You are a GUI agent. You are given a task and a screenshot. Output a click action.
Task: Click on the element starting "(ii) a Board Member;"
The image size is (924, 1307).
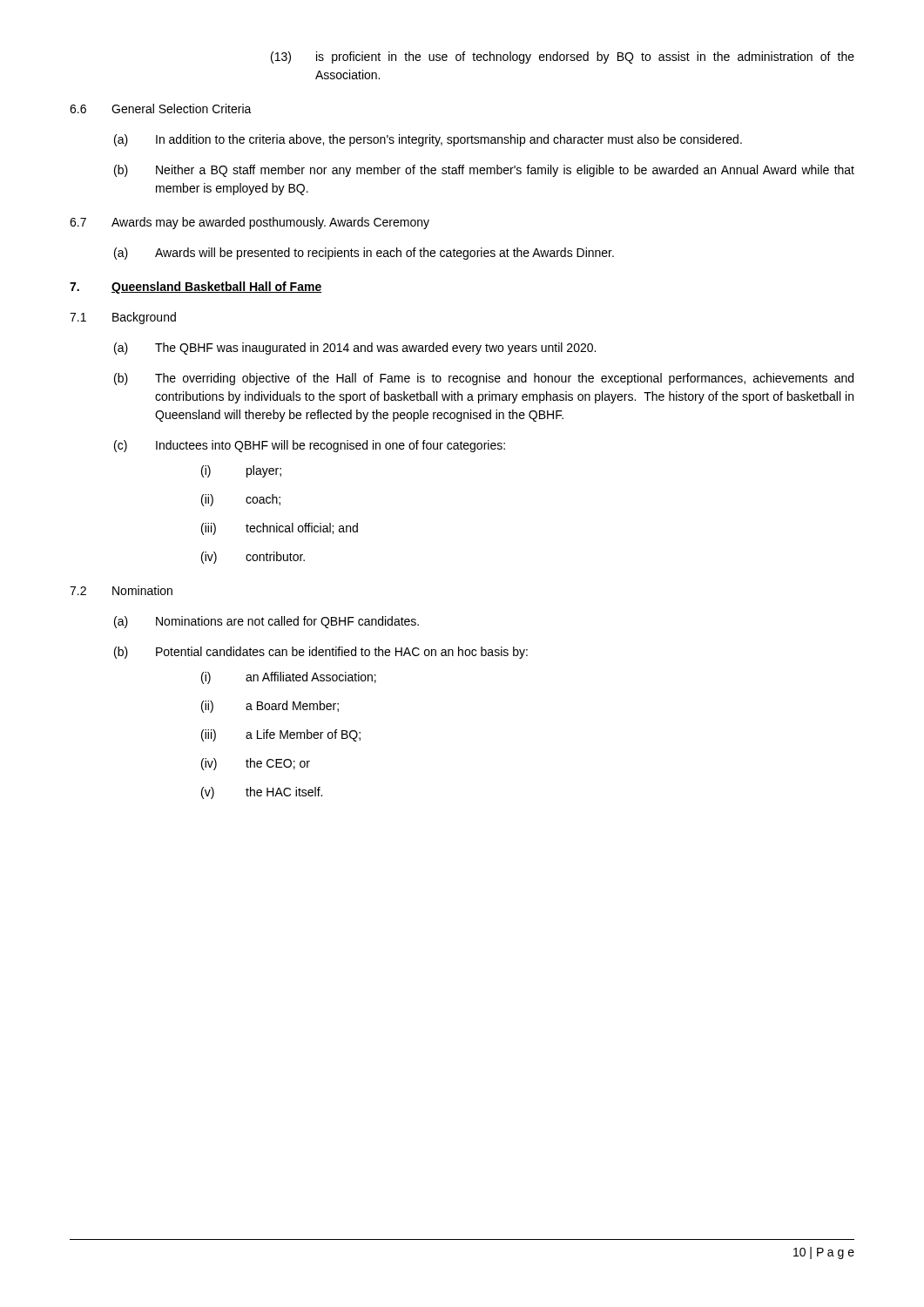click(x=270, y=706)
